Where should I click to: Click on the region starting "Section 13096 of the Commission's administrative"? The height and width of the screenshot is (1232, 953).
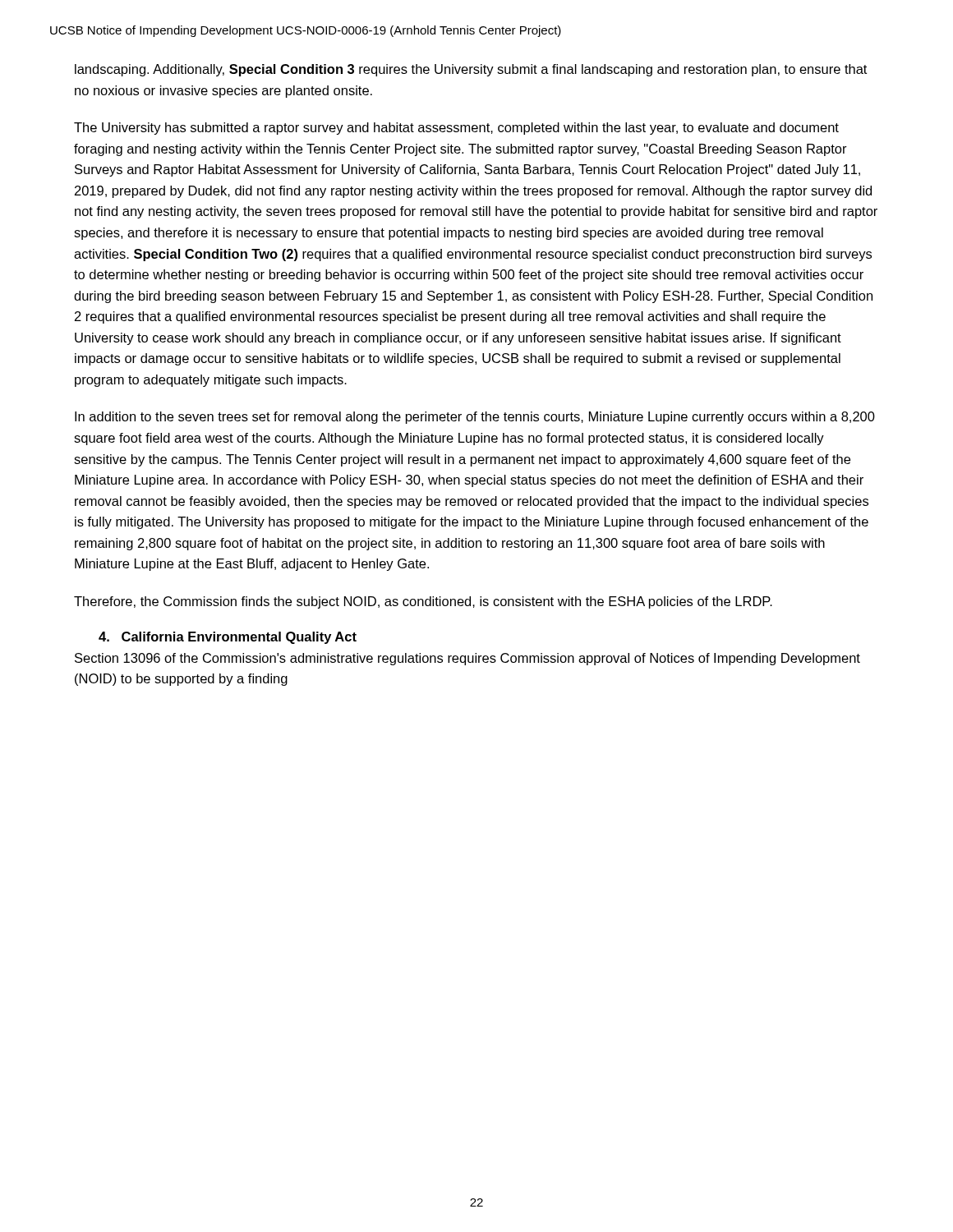pyautogui.click(x=467, y=668)
